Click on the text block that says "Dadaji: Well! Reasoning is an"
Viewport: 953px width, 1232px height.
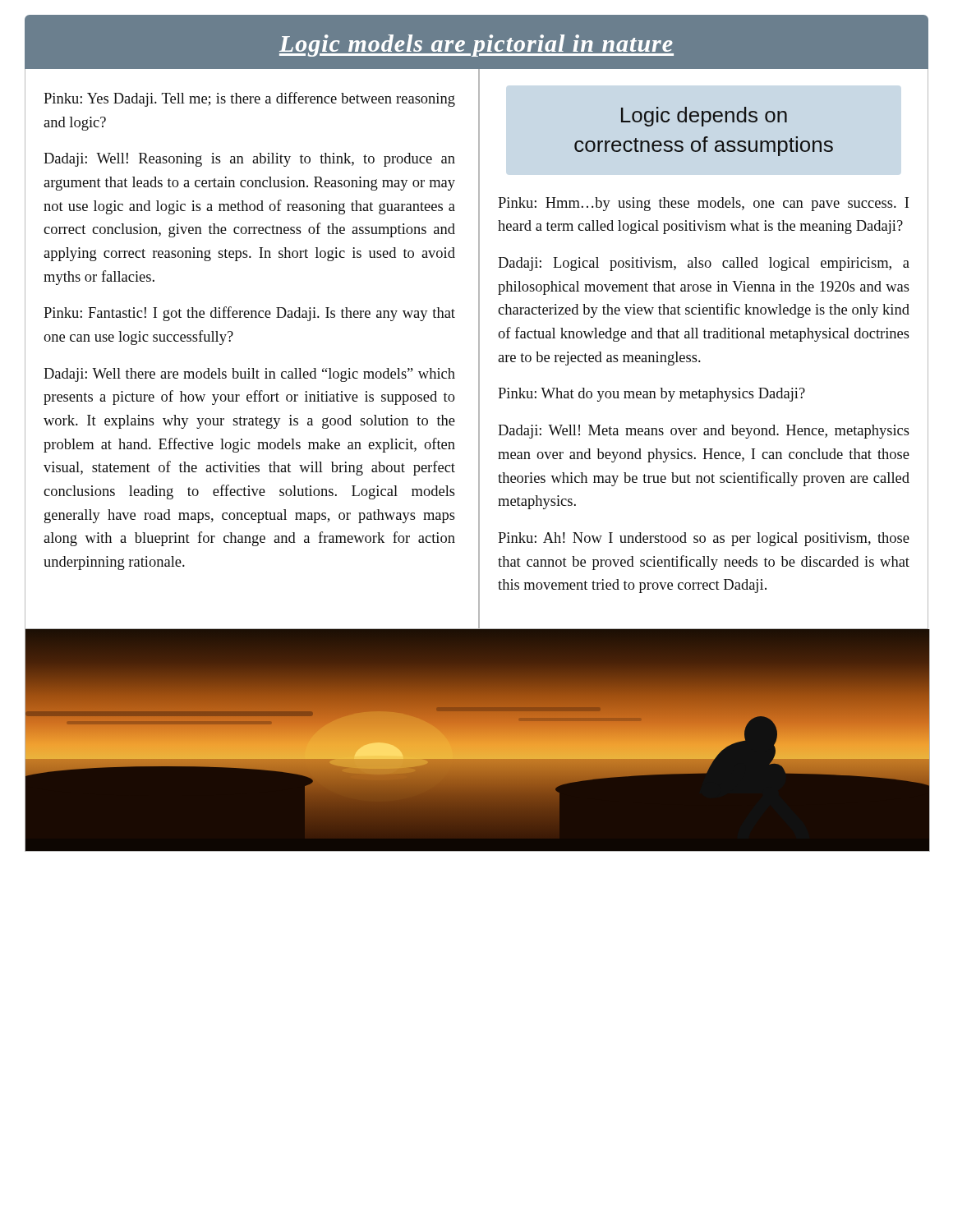(249, 218)
